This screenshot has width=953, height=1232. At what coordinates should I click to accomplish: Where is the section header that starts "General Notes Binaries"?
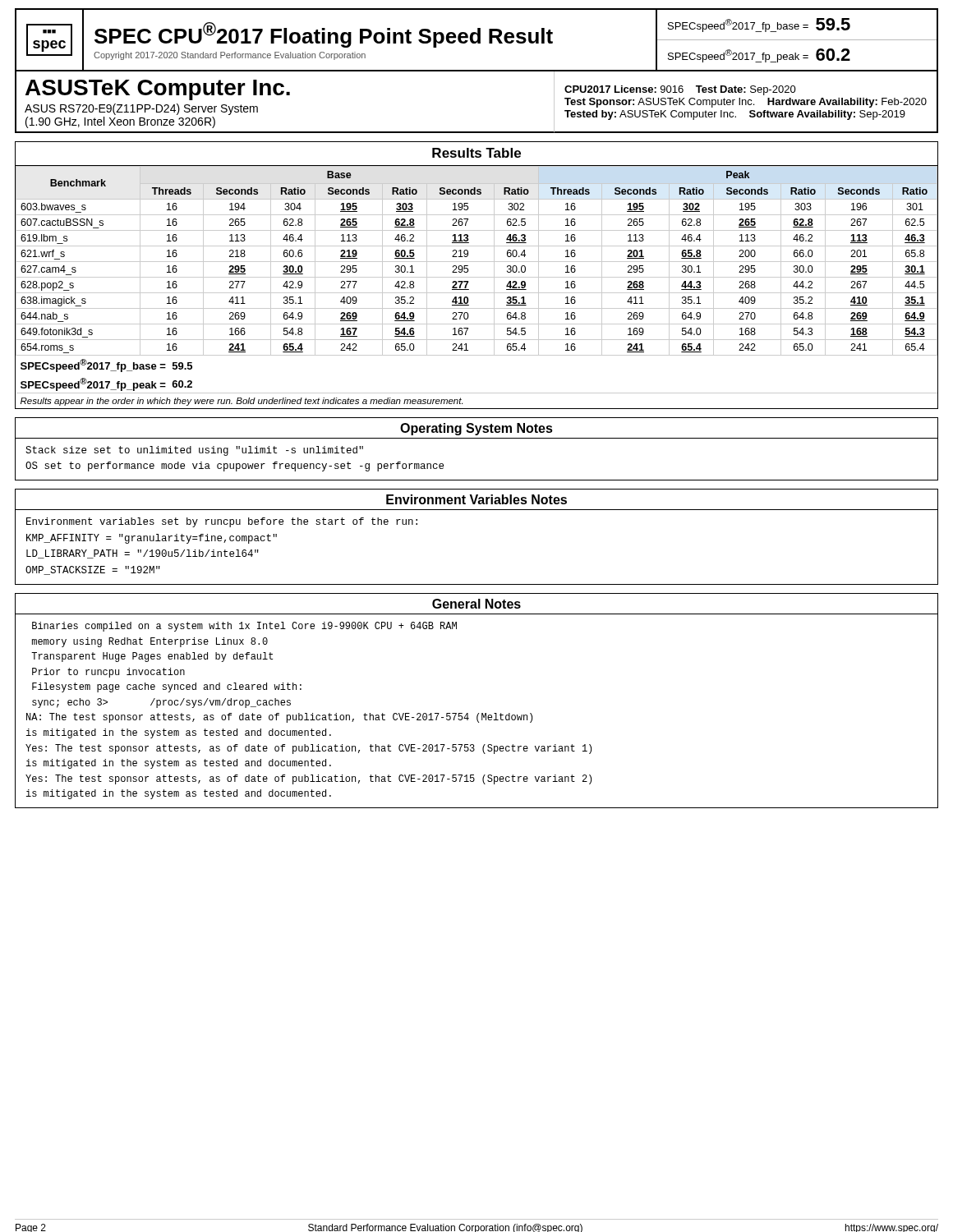476,604
